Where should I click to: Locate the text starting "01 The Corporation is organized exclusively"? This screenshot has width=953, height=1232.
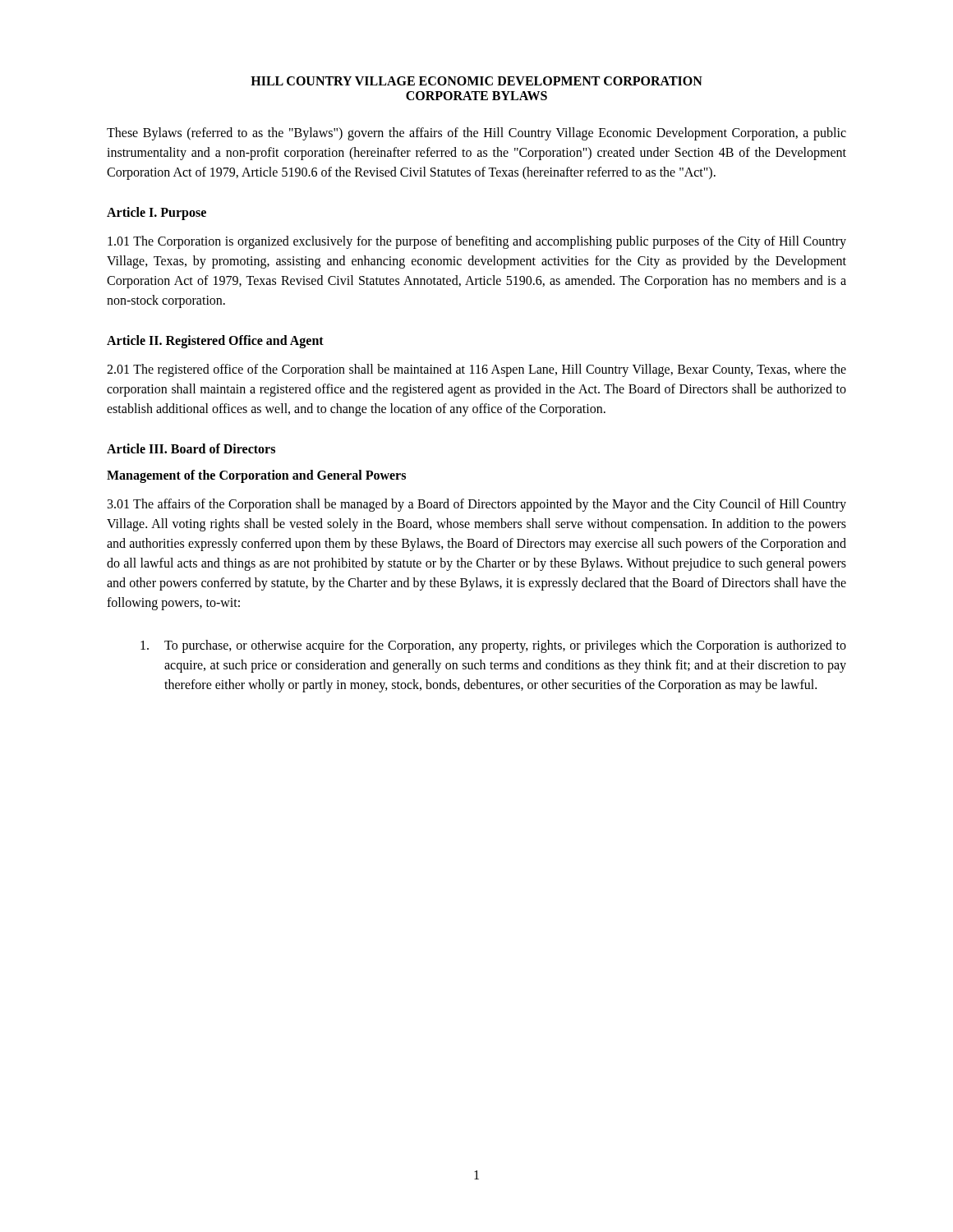(x=476, y=271)
